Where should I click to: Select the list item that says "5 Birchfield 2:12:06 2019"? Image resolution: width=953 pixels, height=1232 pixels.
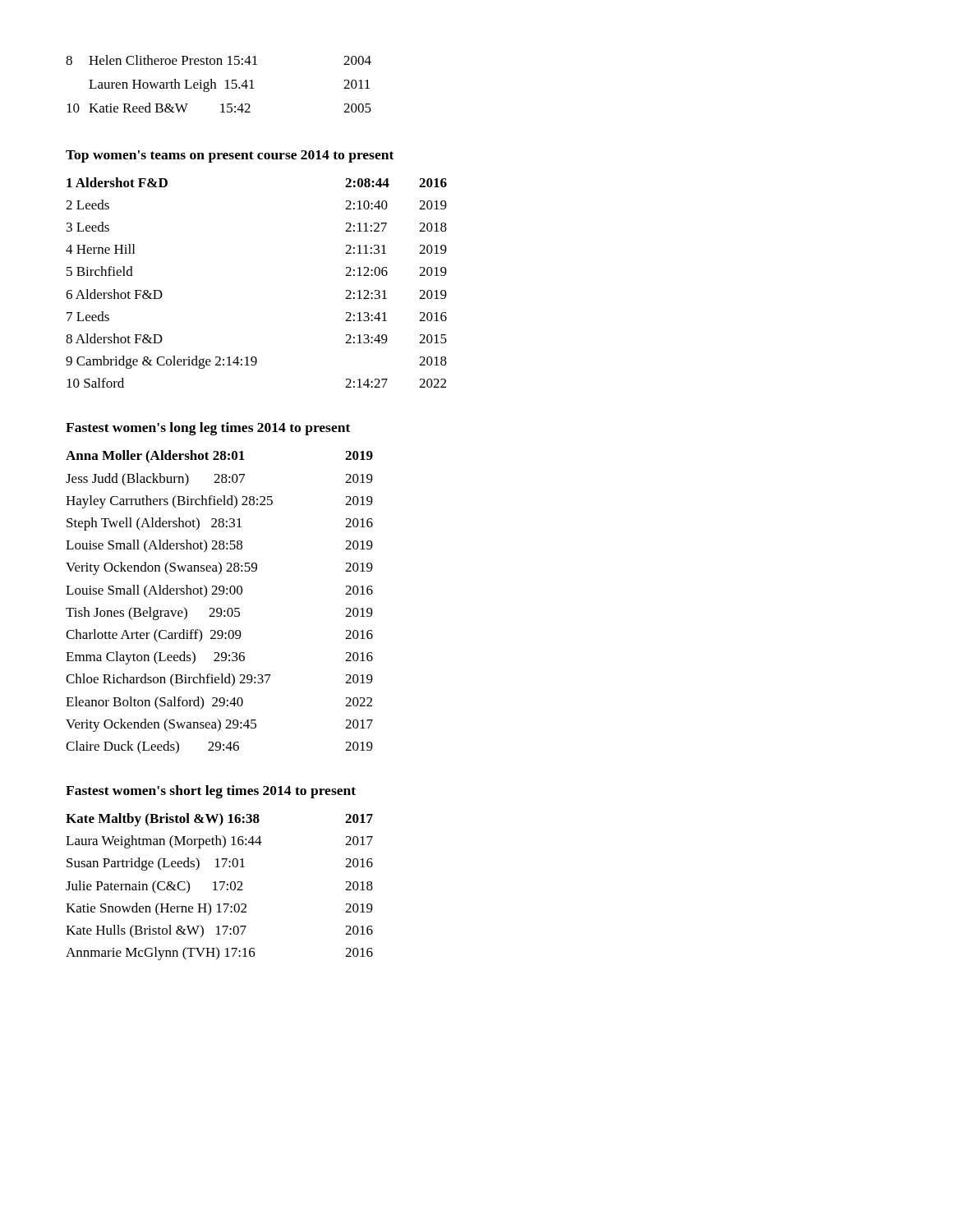coord(92,271)
